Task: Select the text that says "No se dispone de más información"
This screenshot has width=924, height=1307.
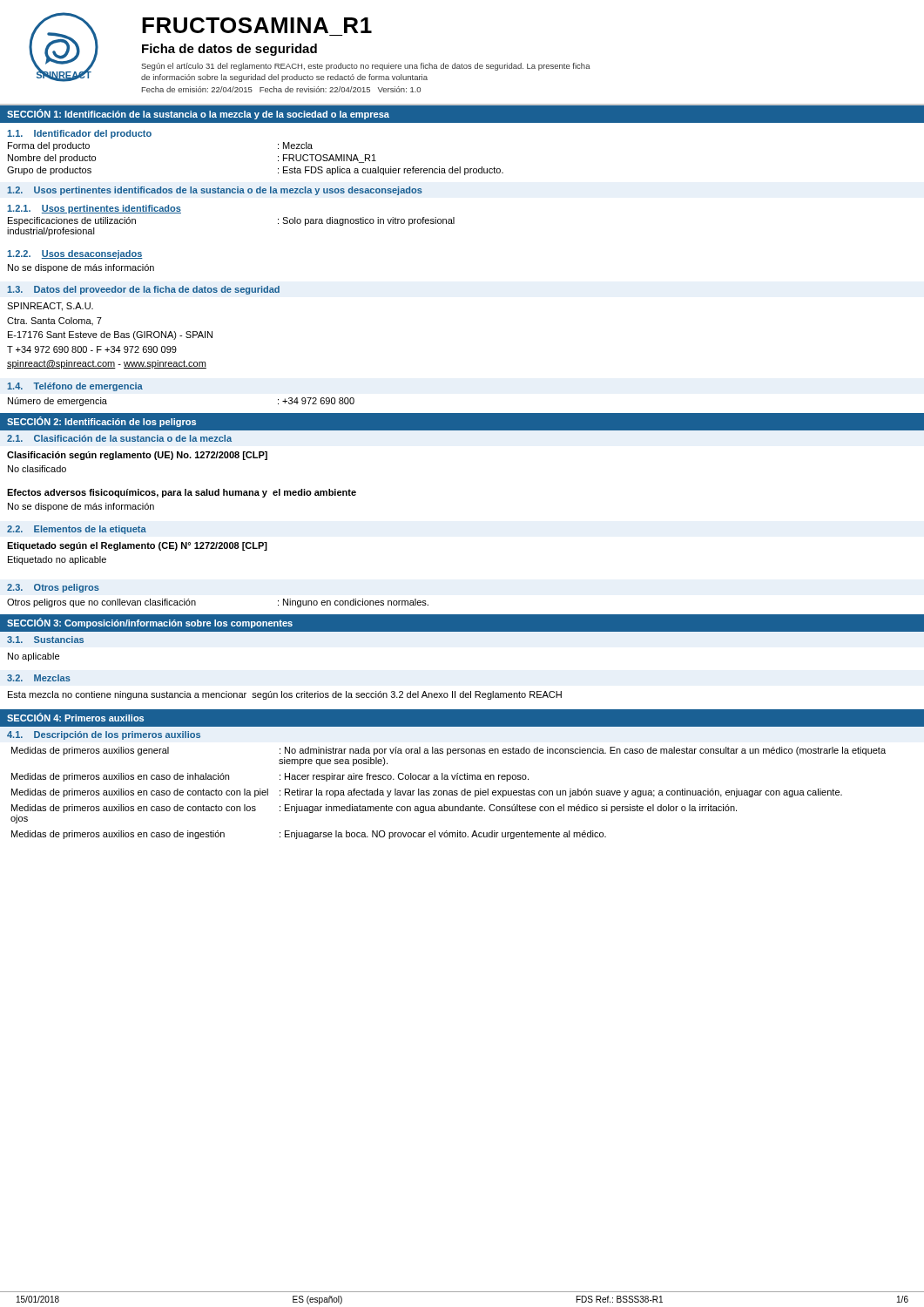Action: click(81, 267)
